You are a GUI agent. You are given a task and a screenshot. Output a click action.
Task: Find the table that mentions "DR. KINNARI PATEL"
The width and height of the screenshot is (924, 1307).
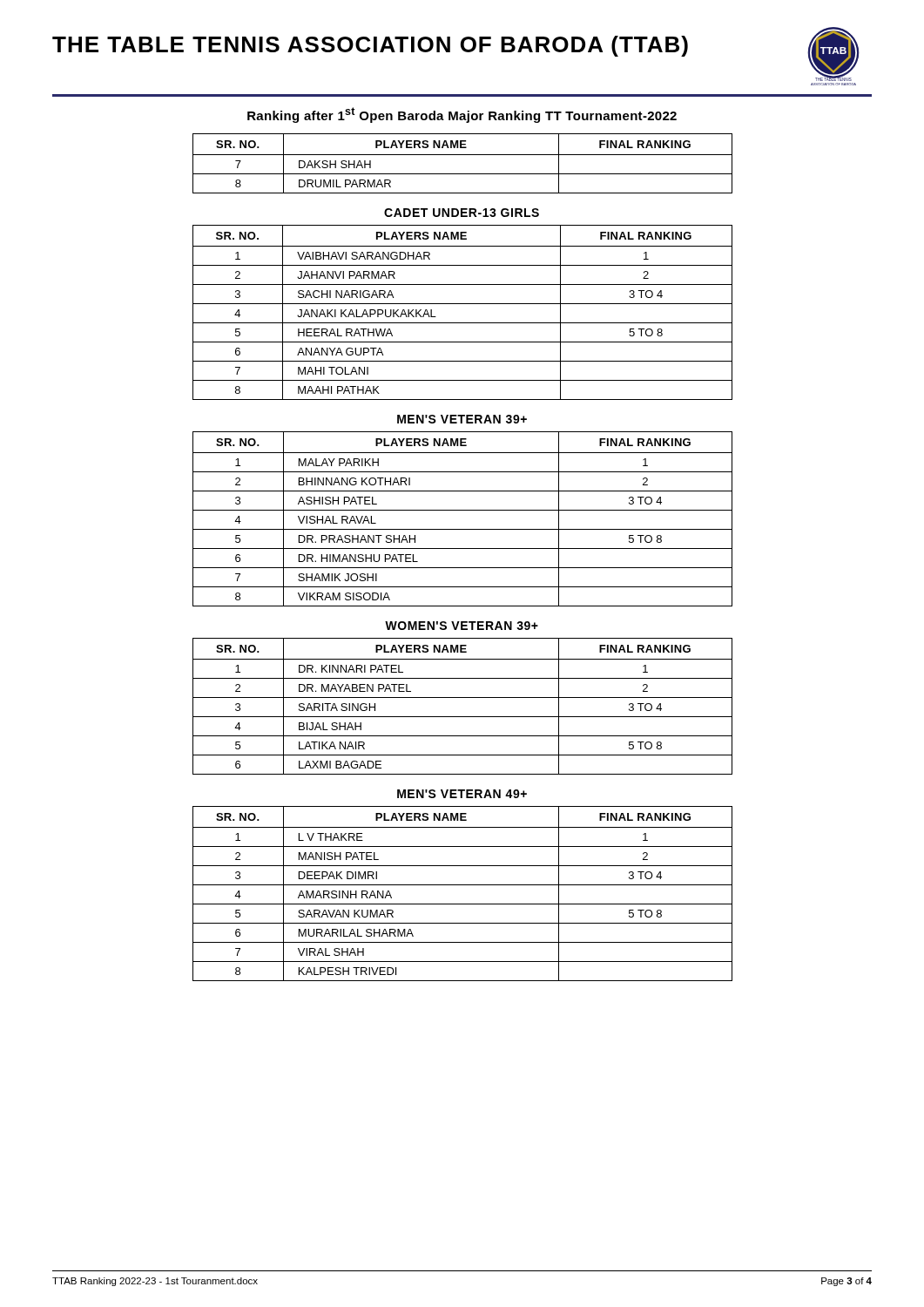click(462, 706)
